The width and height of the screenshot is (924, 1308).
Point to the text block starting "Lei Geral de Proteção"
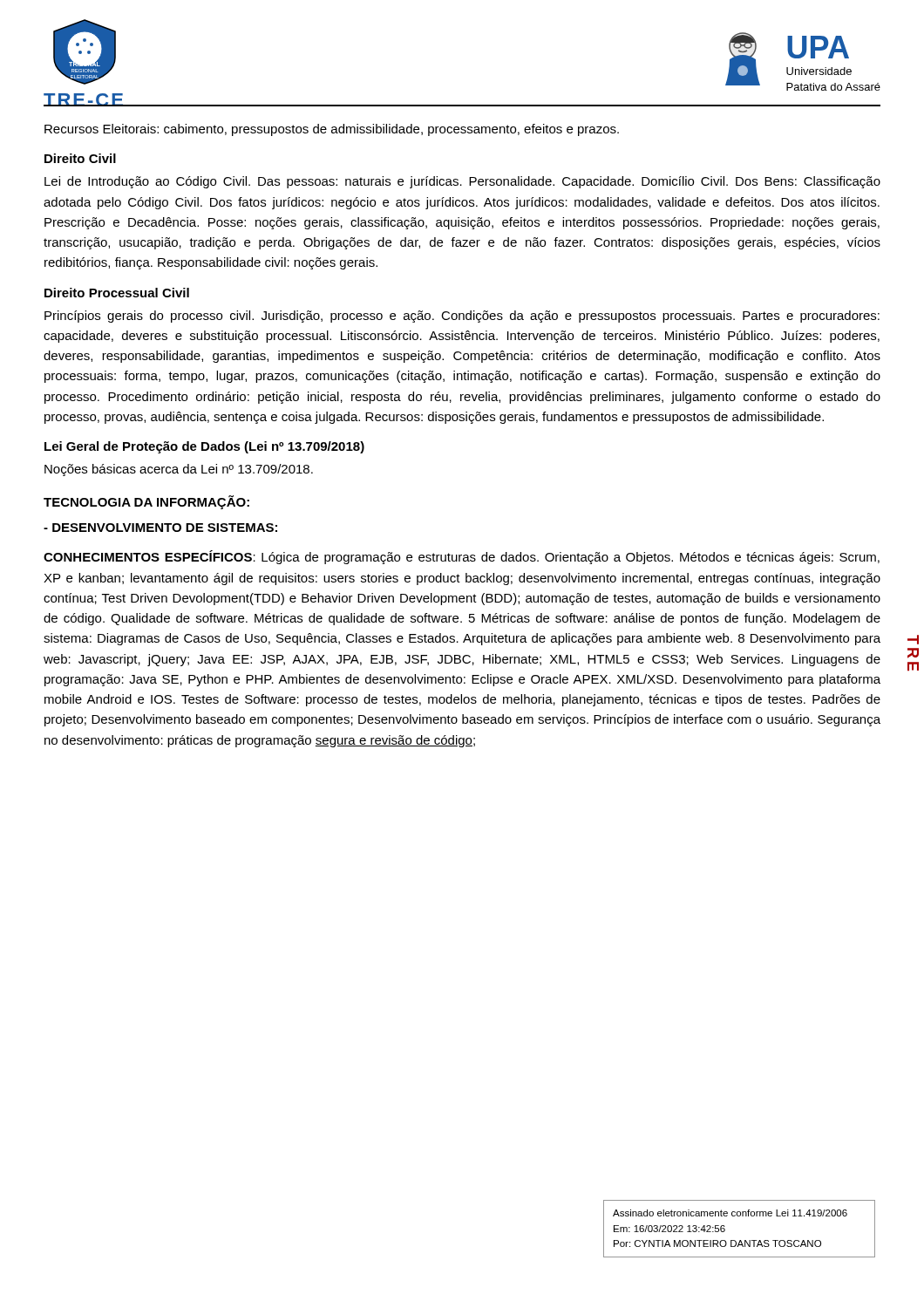[x=204, y=446]
